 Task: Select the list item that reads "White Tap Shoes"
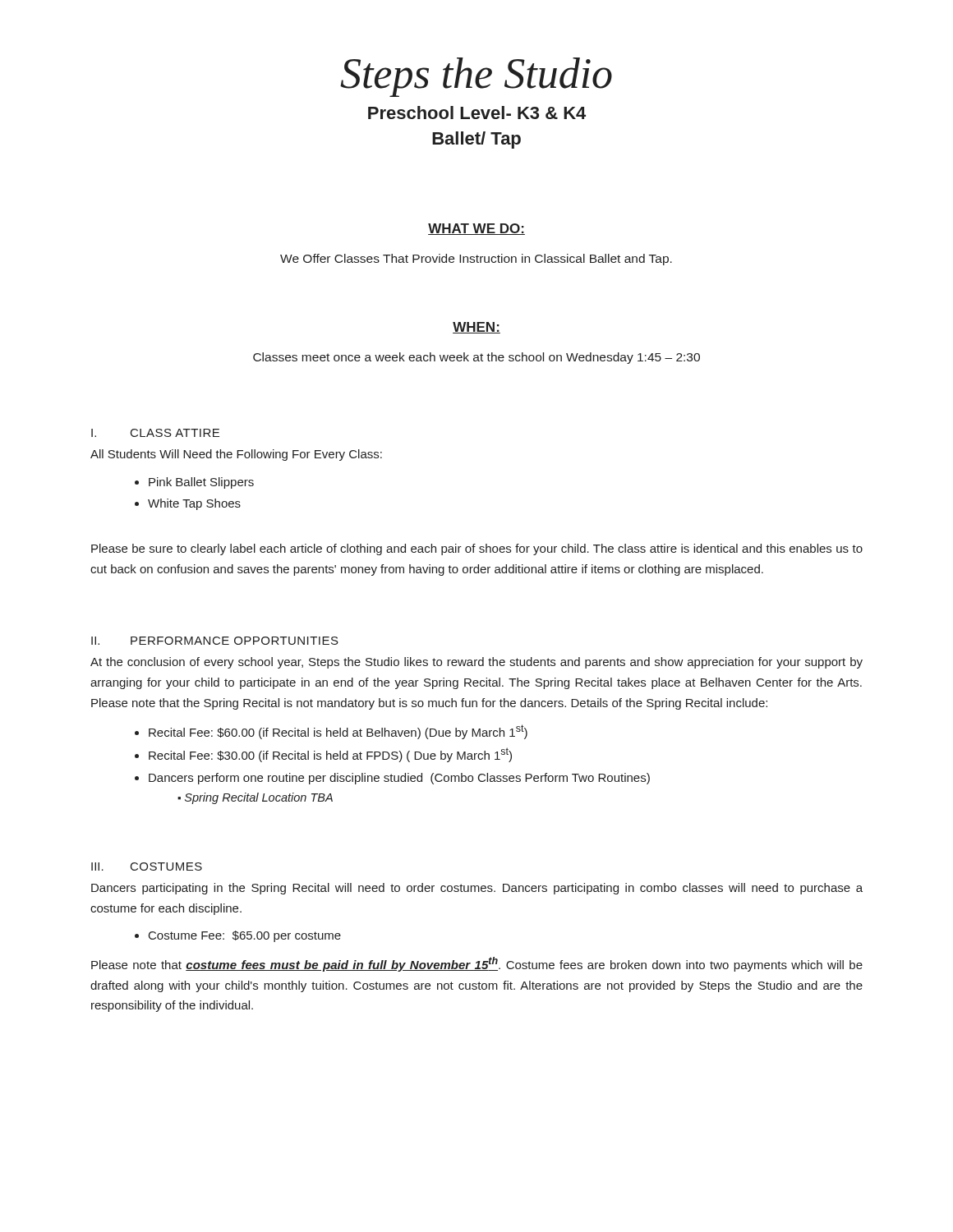pyautogui.click(x=194, y=503)
